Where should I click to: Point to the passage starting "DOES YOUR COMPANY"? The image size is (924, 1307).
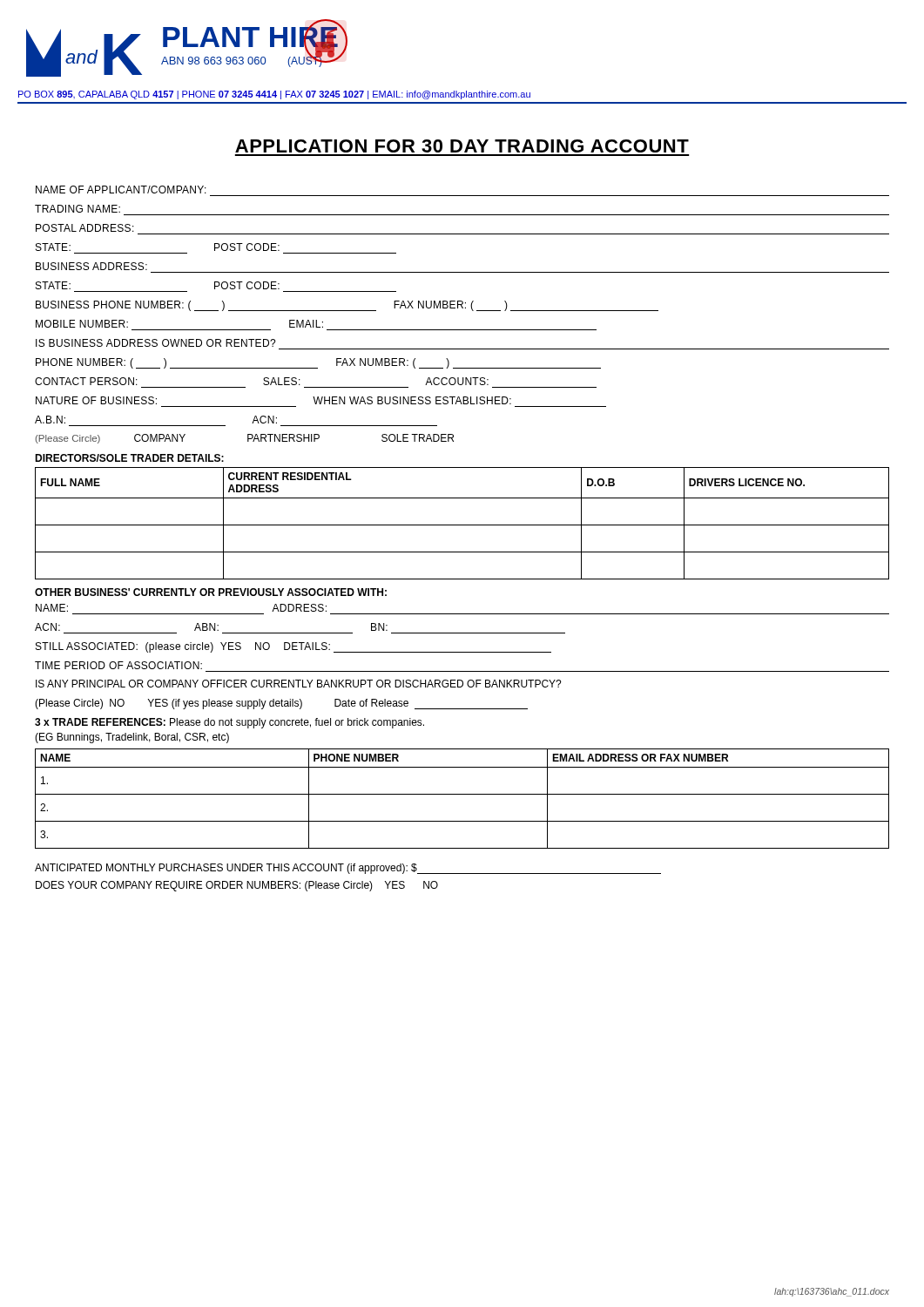pyautogui.click(x=237, y=885)
